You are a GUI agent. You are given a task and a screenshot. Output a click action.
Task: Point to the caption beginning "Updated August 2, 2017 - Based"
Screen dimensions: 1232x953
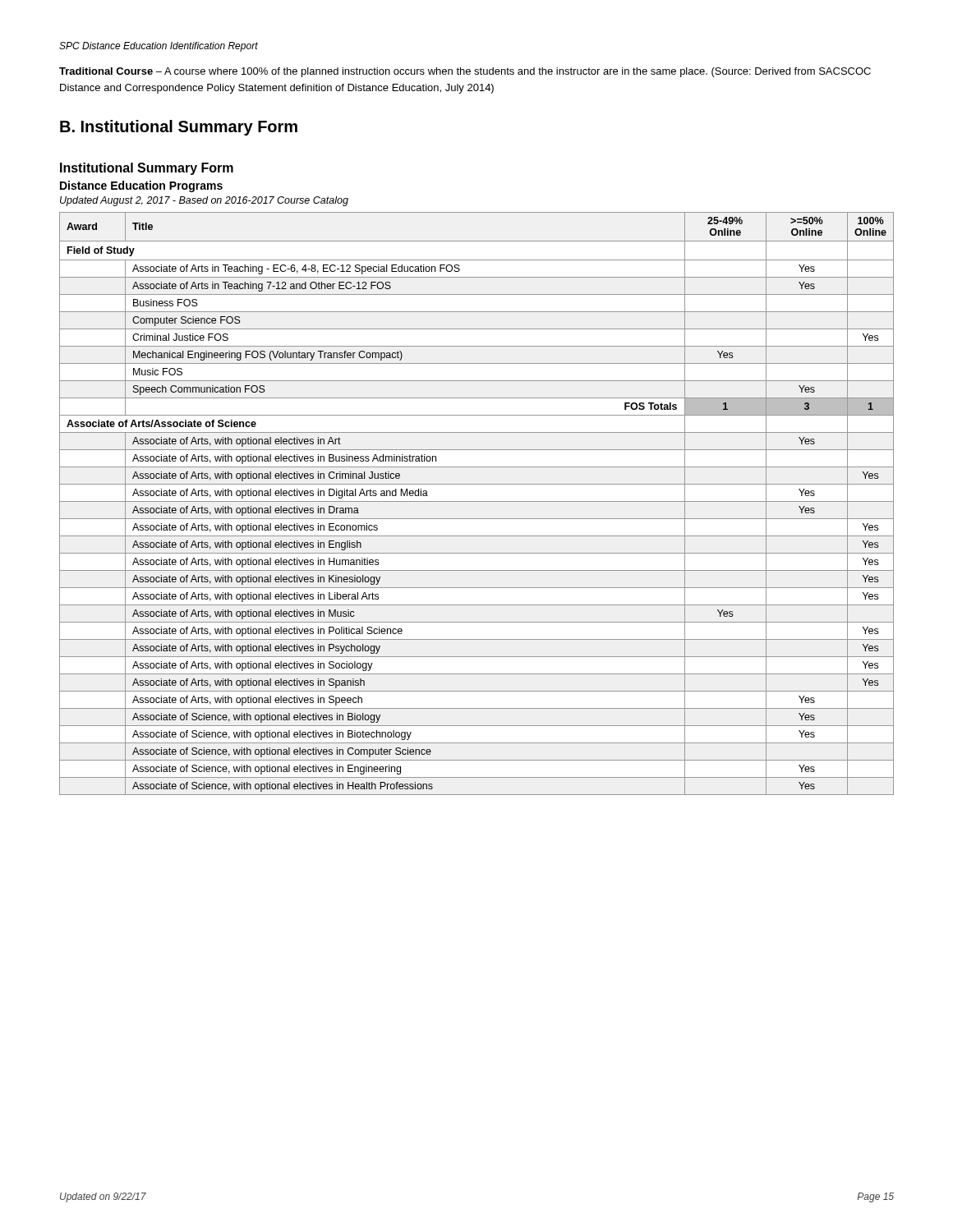[204, 201]
